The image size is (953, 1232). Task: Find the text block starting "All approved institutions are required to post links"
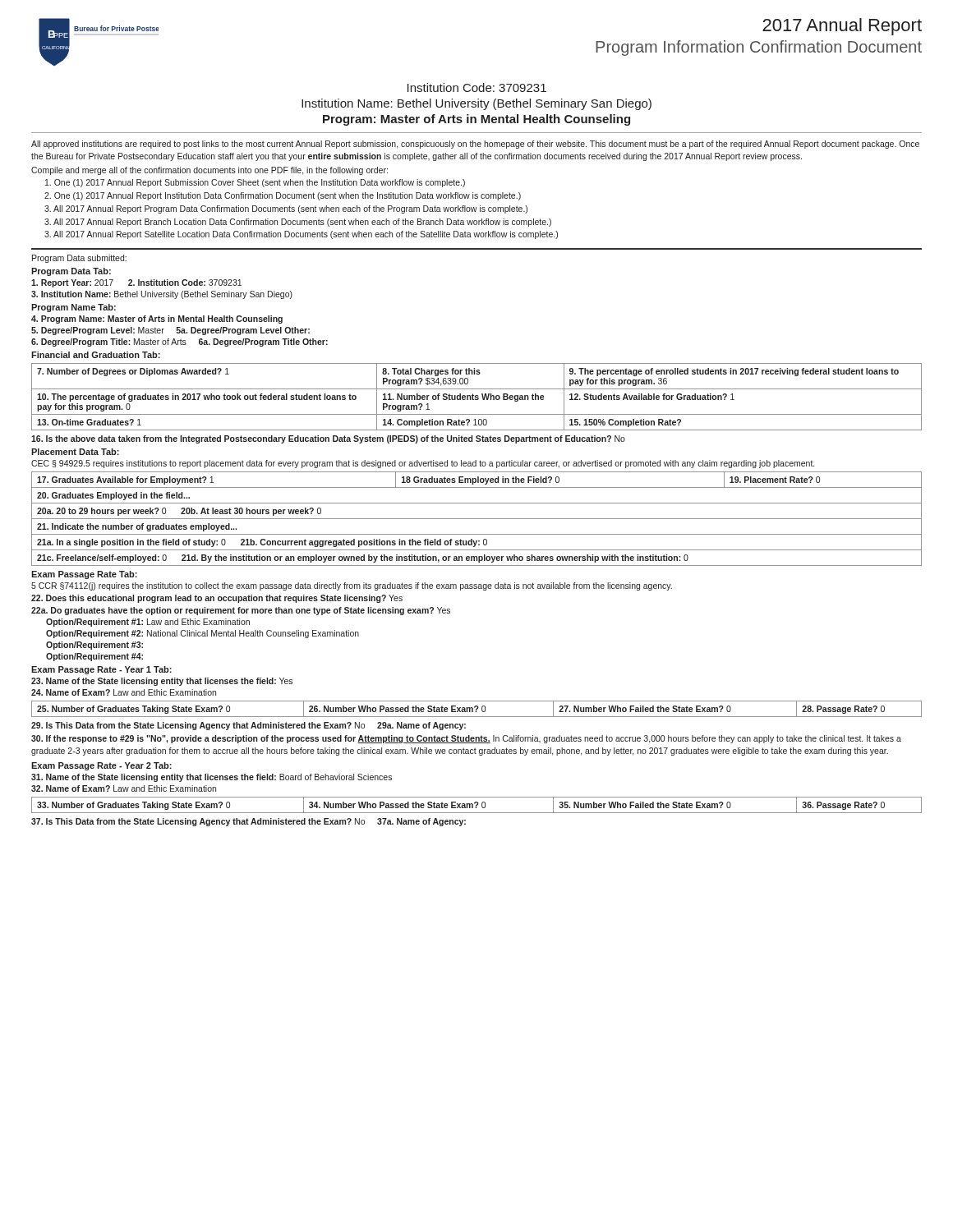tap(475, 150)
